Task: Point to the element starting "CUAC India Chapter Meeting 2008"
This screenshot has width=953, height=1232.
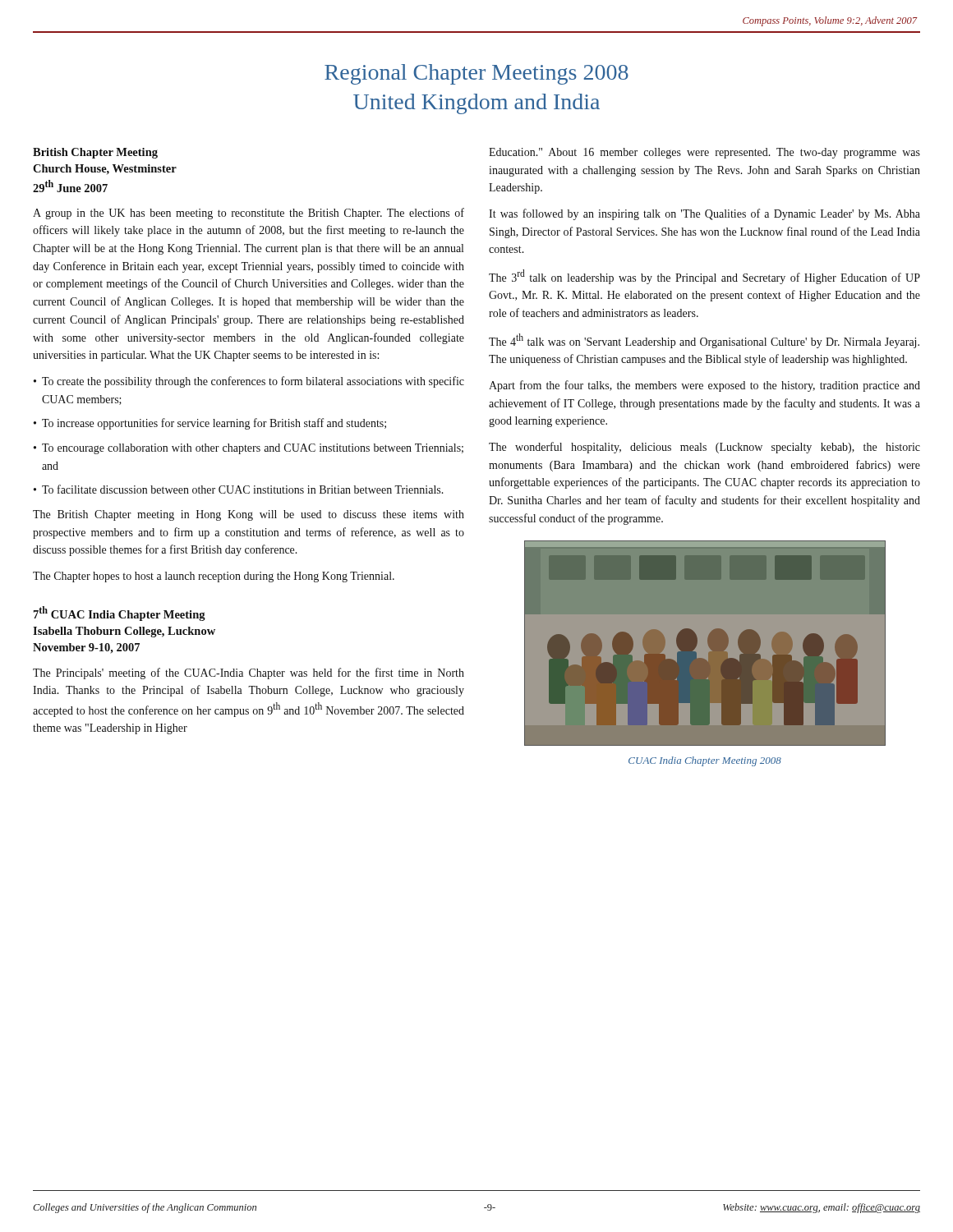Action: click(x=704, y=760)
